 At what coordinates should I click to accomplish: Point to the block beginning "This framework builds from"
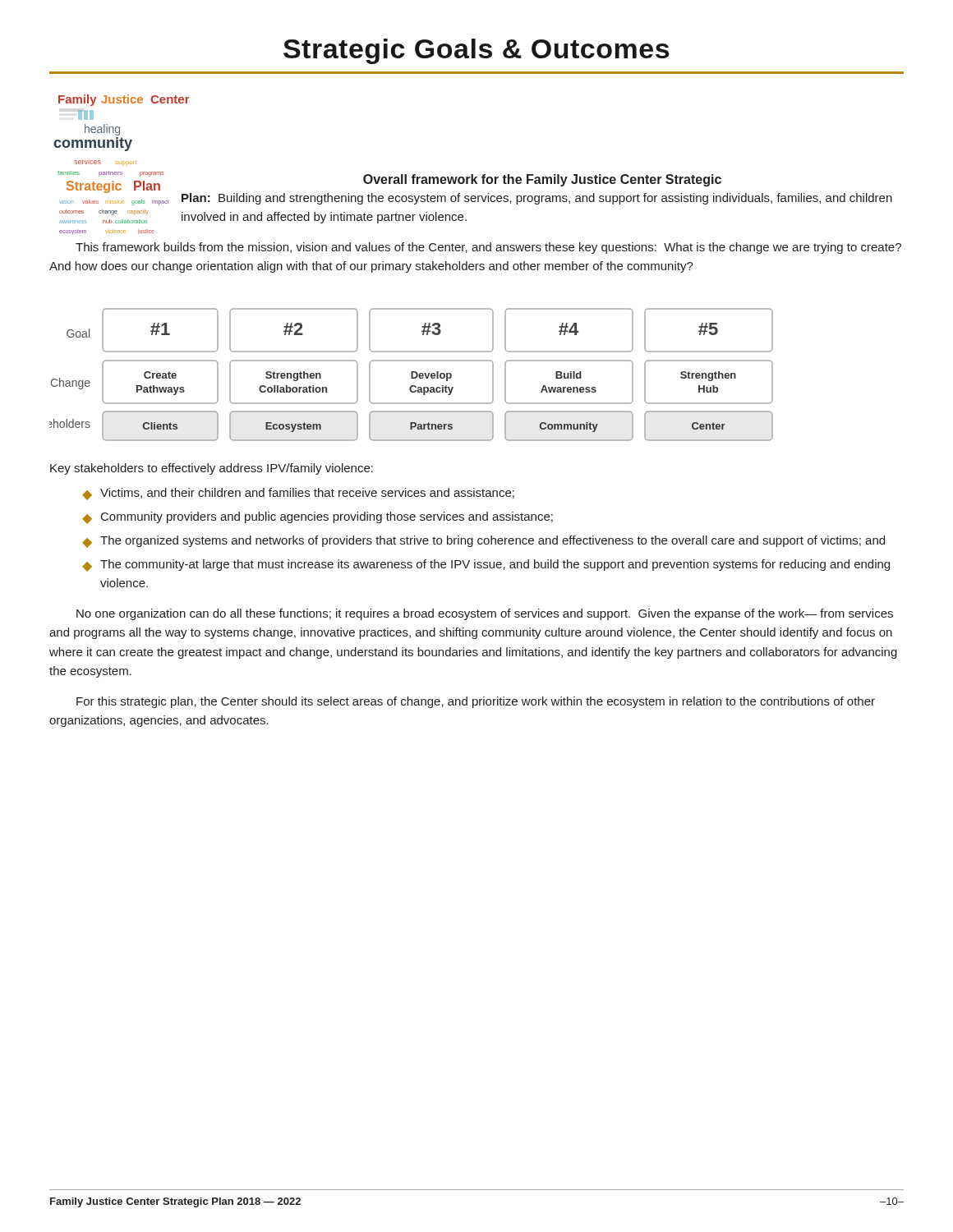(x=475, y=256)
